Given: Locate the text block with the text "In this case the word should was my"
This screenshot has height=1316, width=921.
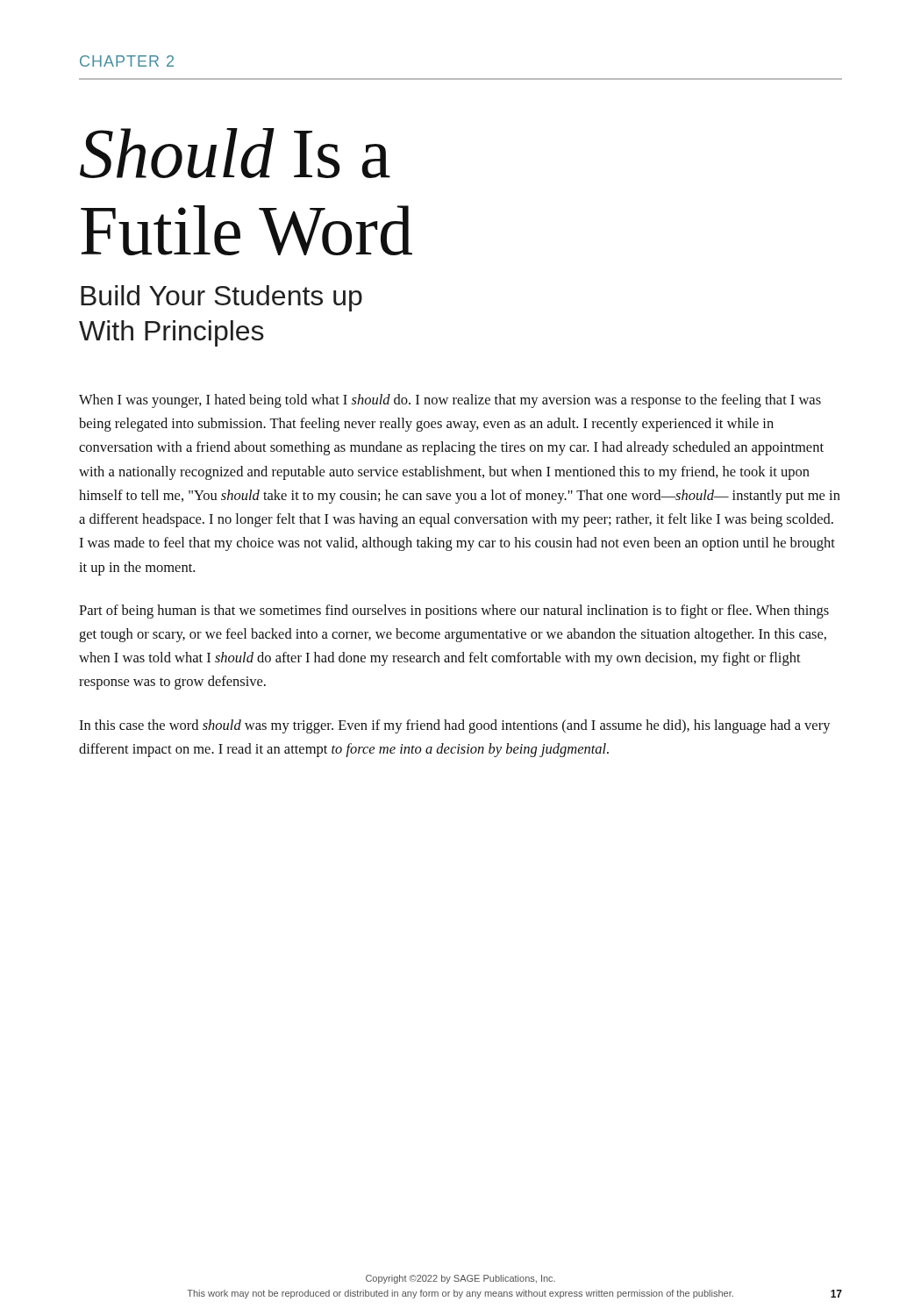Looking at the screenshot, I should [x=460, y=737].
